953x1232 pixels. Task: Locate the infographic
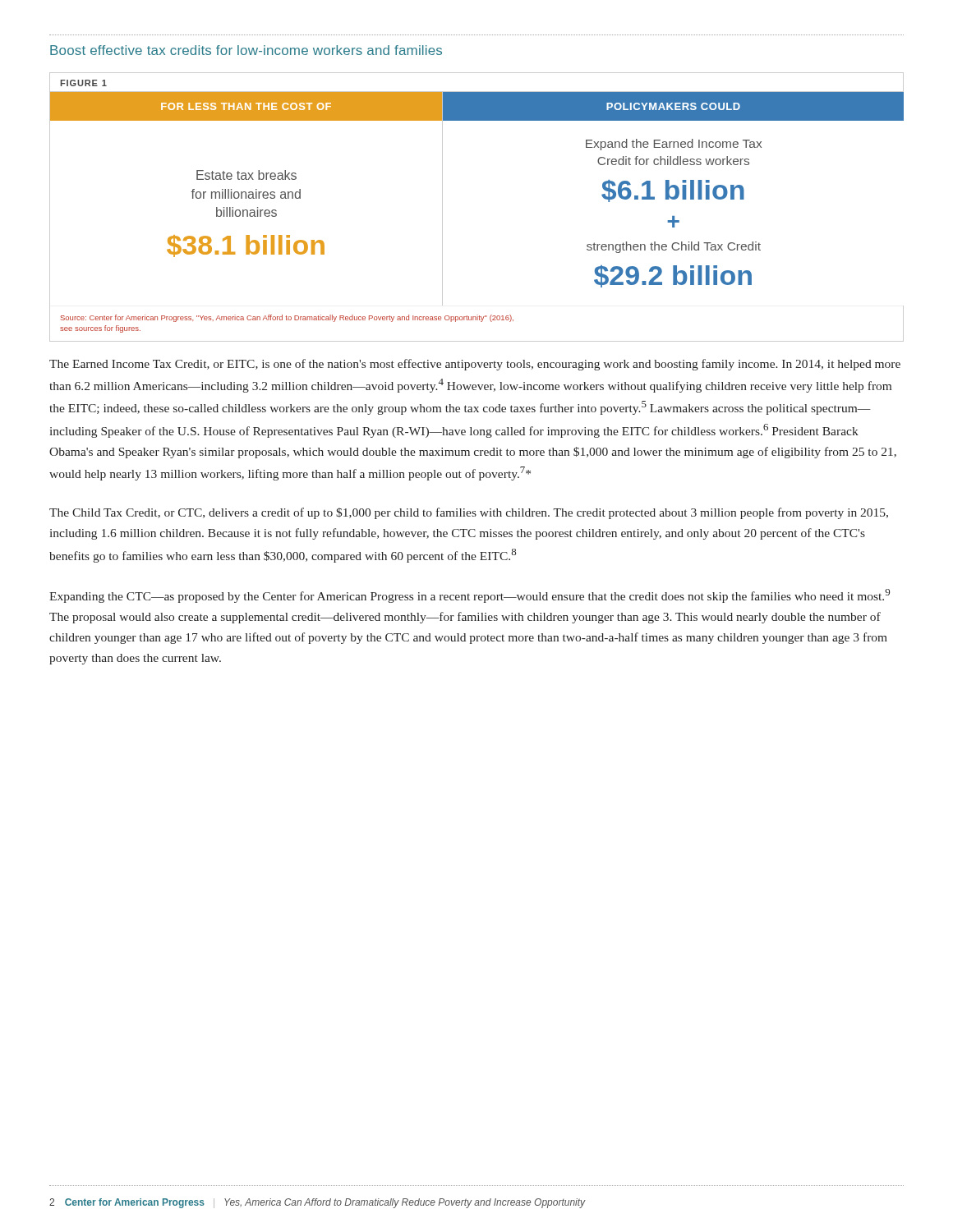[476, 207]
